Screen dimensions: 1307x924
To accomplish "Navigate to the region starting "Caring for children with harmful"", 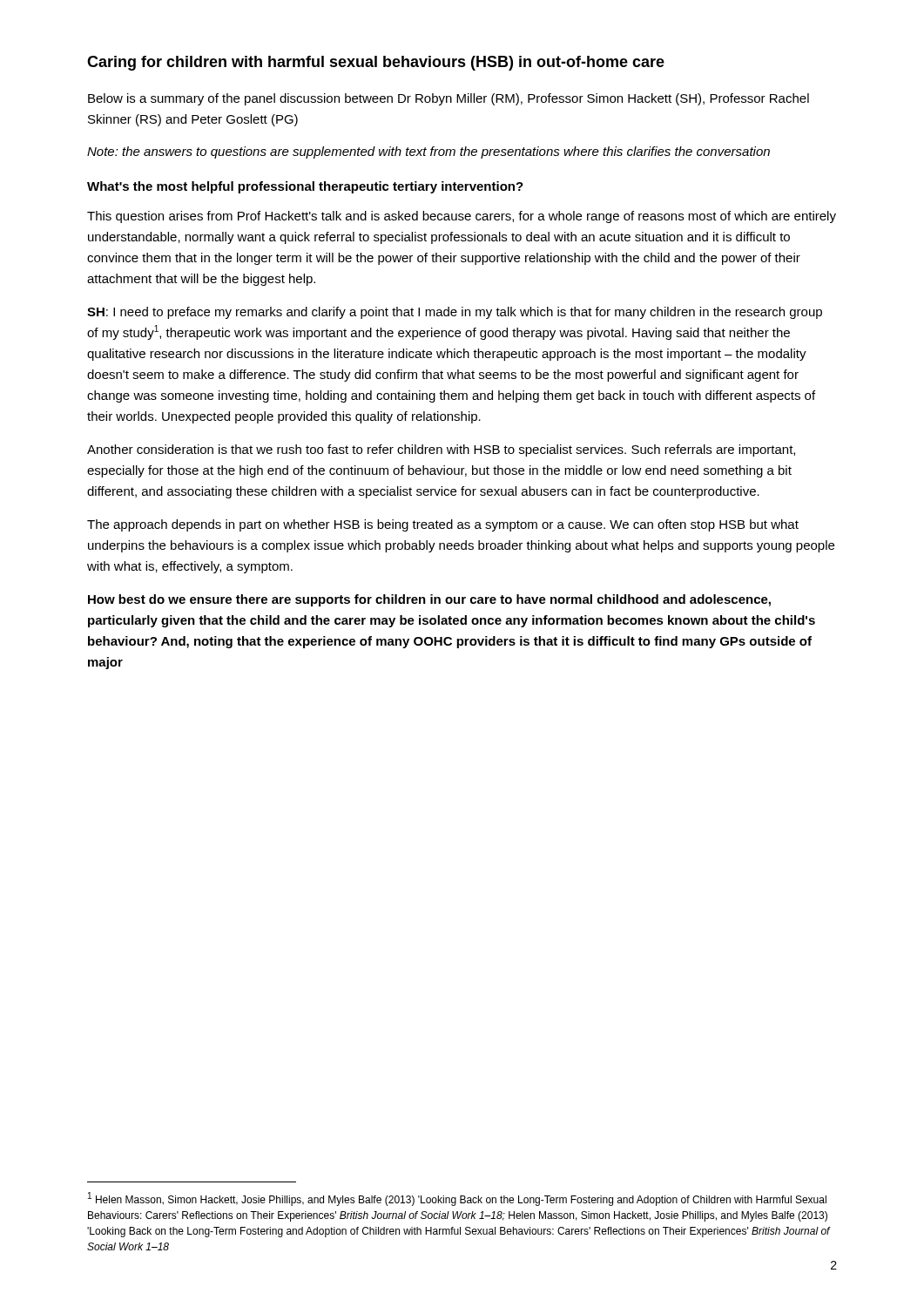I will 376,62.
